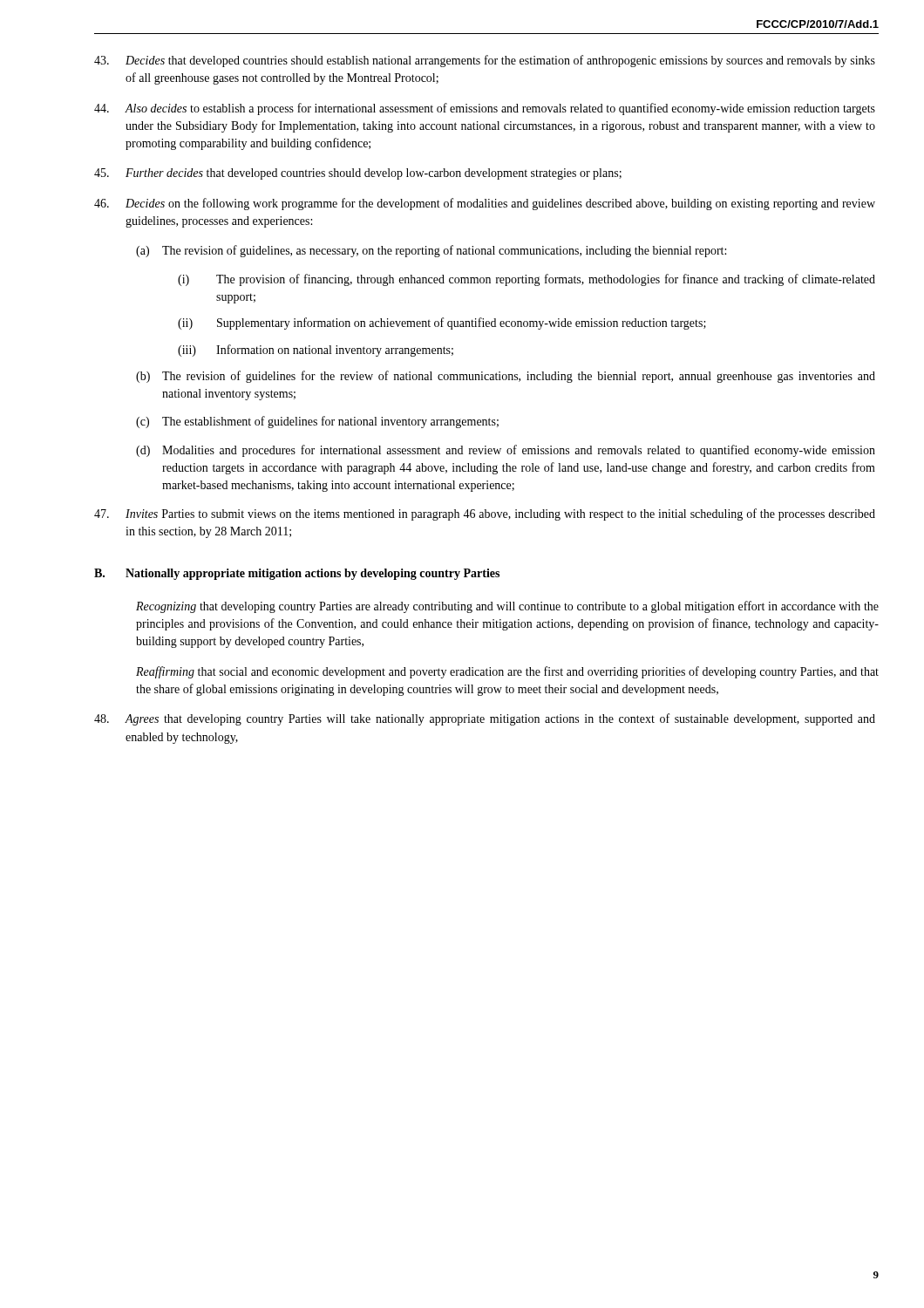Find the block starting "Reaffirming that social and economic development"
Viewport: 924px width, 1308px height.
click(507, 680)
